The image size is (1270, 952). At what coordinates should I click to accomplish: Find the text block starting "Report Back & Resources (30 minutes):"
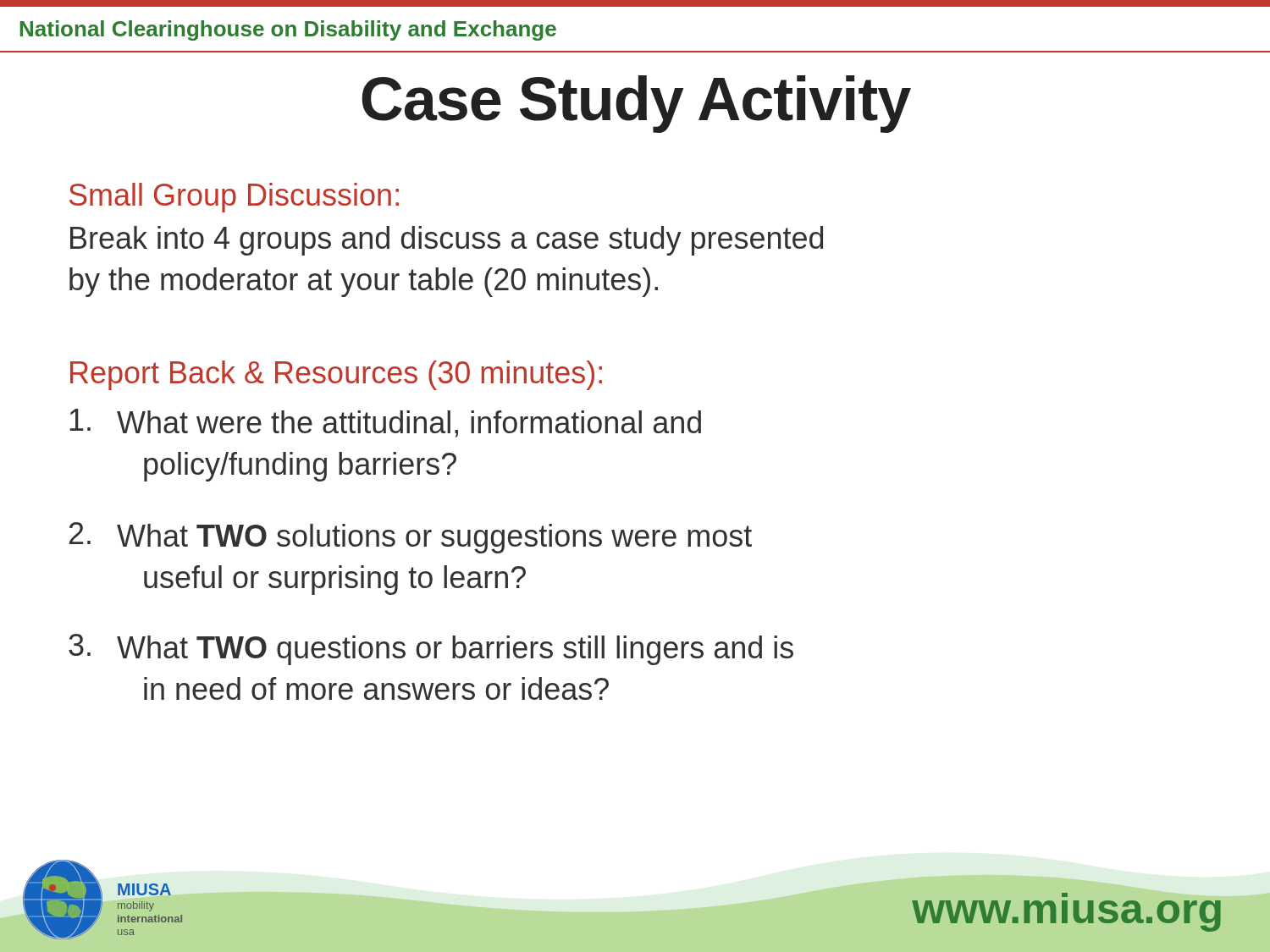point(336,373)
